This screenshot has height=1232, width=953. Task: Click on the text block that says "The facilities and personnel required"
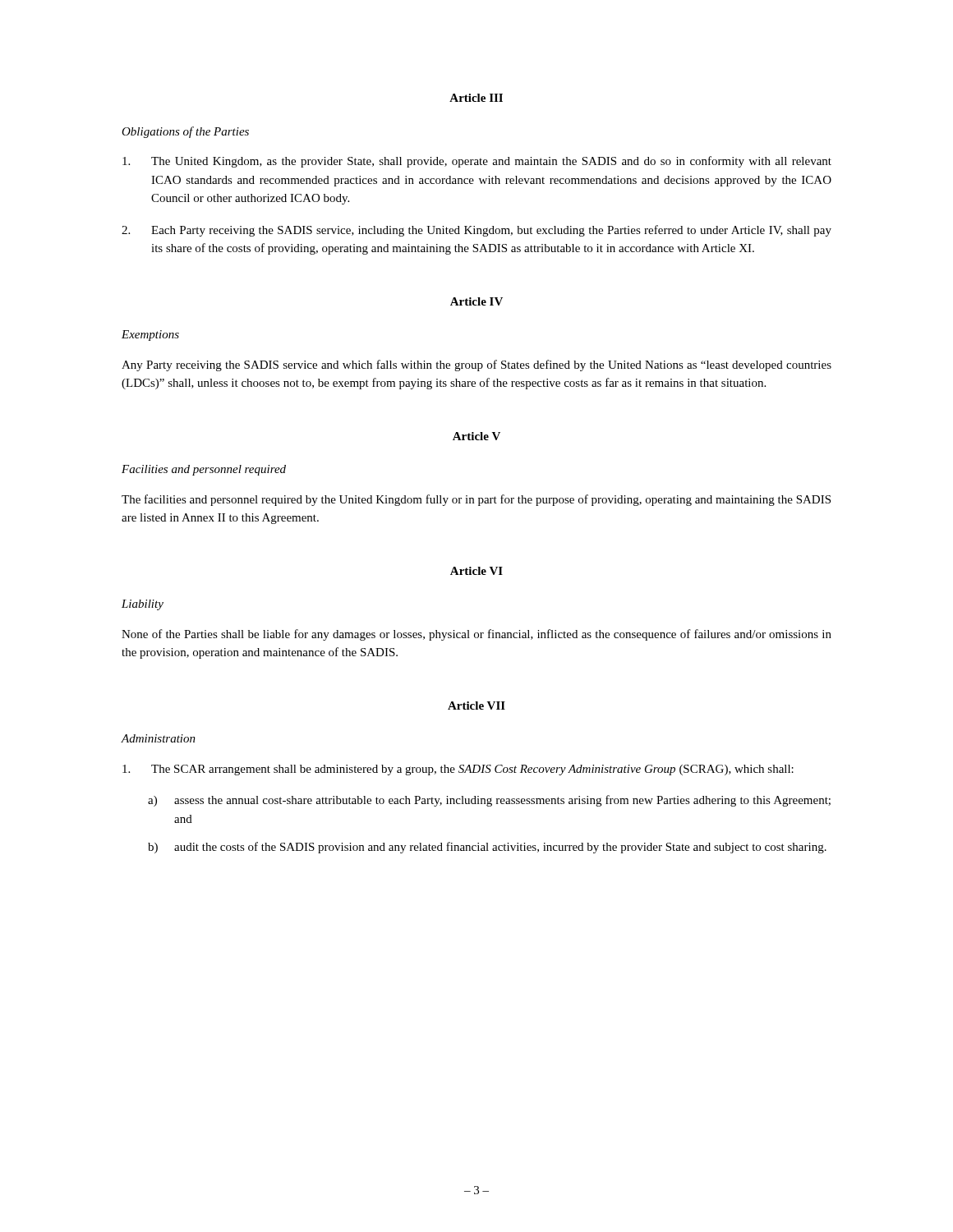(x=476, y=508)
